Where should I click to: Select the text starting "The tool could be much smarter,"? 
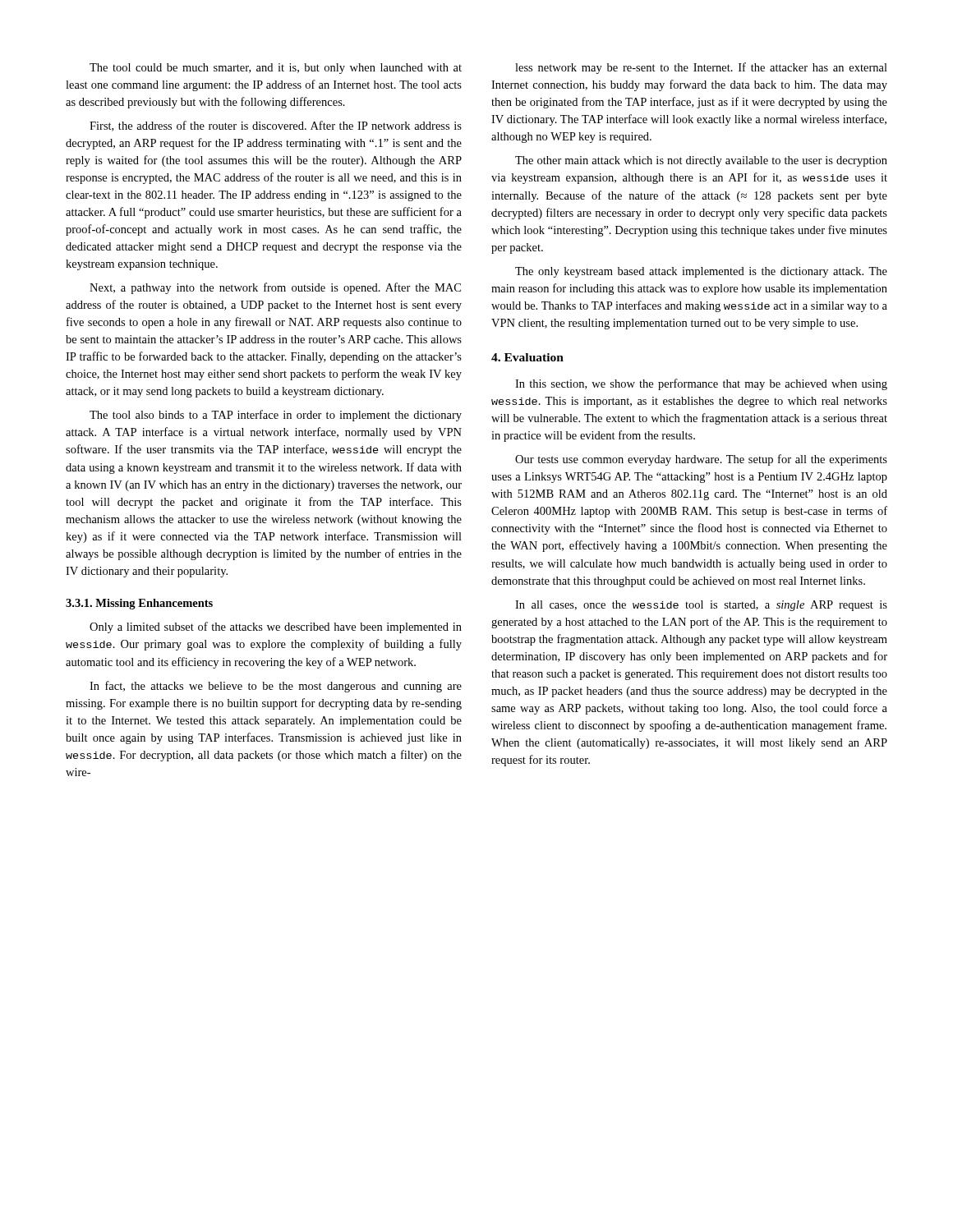(x=264, y=320)
